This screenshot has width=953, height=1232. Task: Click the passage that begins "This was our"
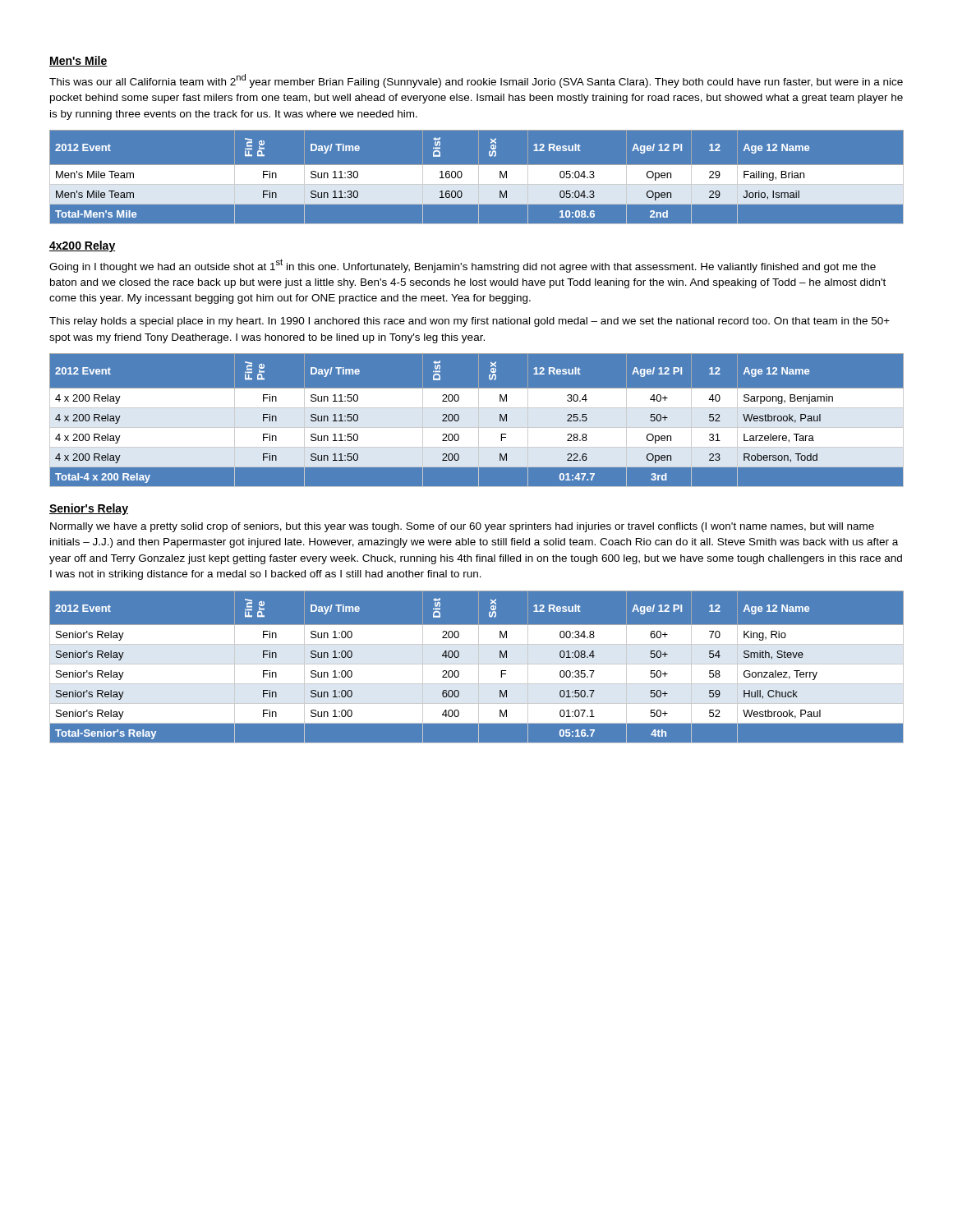click(x=476, y=96)
